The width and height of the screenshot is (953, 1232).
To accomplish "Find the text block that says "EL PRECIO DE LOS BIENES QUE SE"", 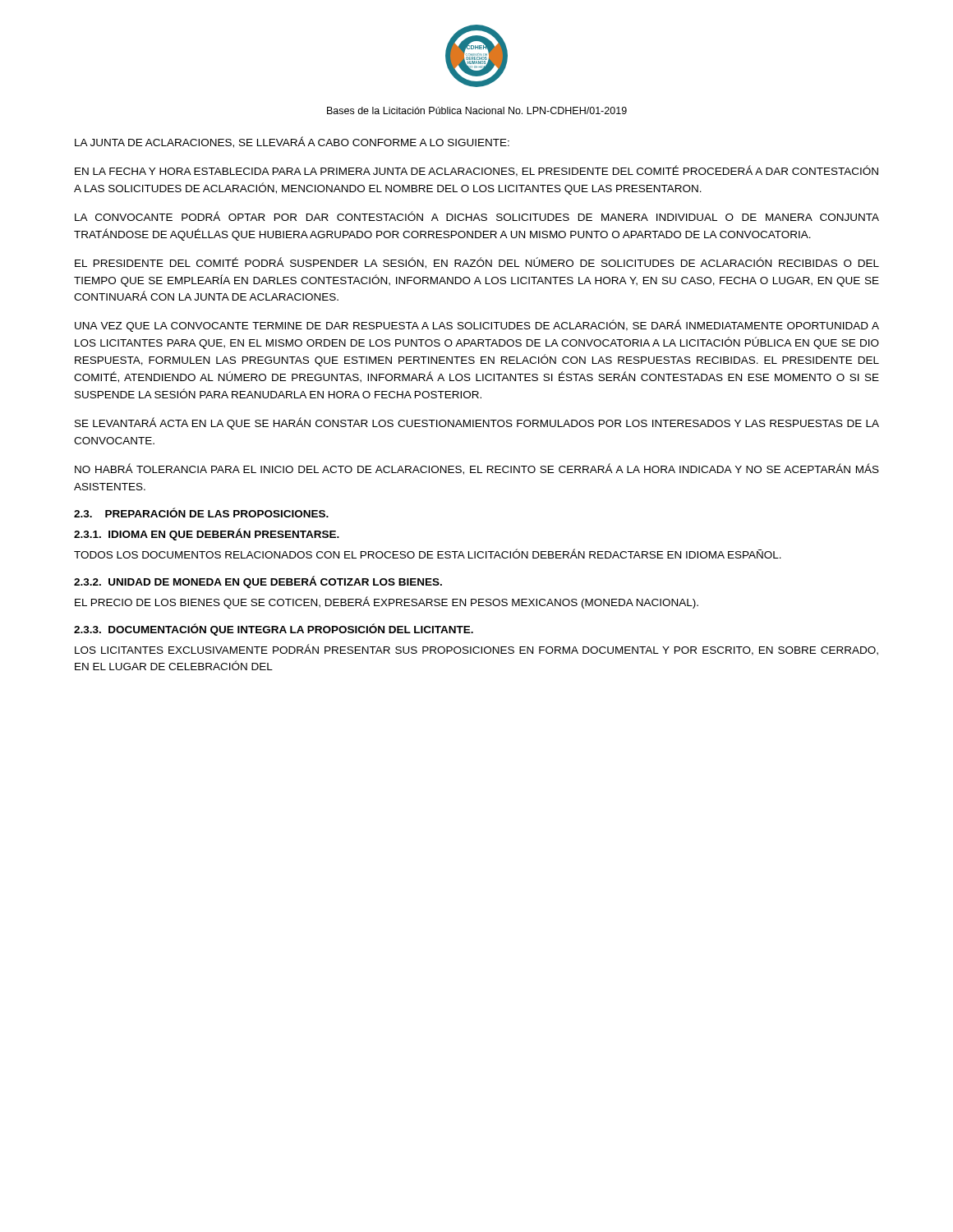I will (x=387, y=602).
